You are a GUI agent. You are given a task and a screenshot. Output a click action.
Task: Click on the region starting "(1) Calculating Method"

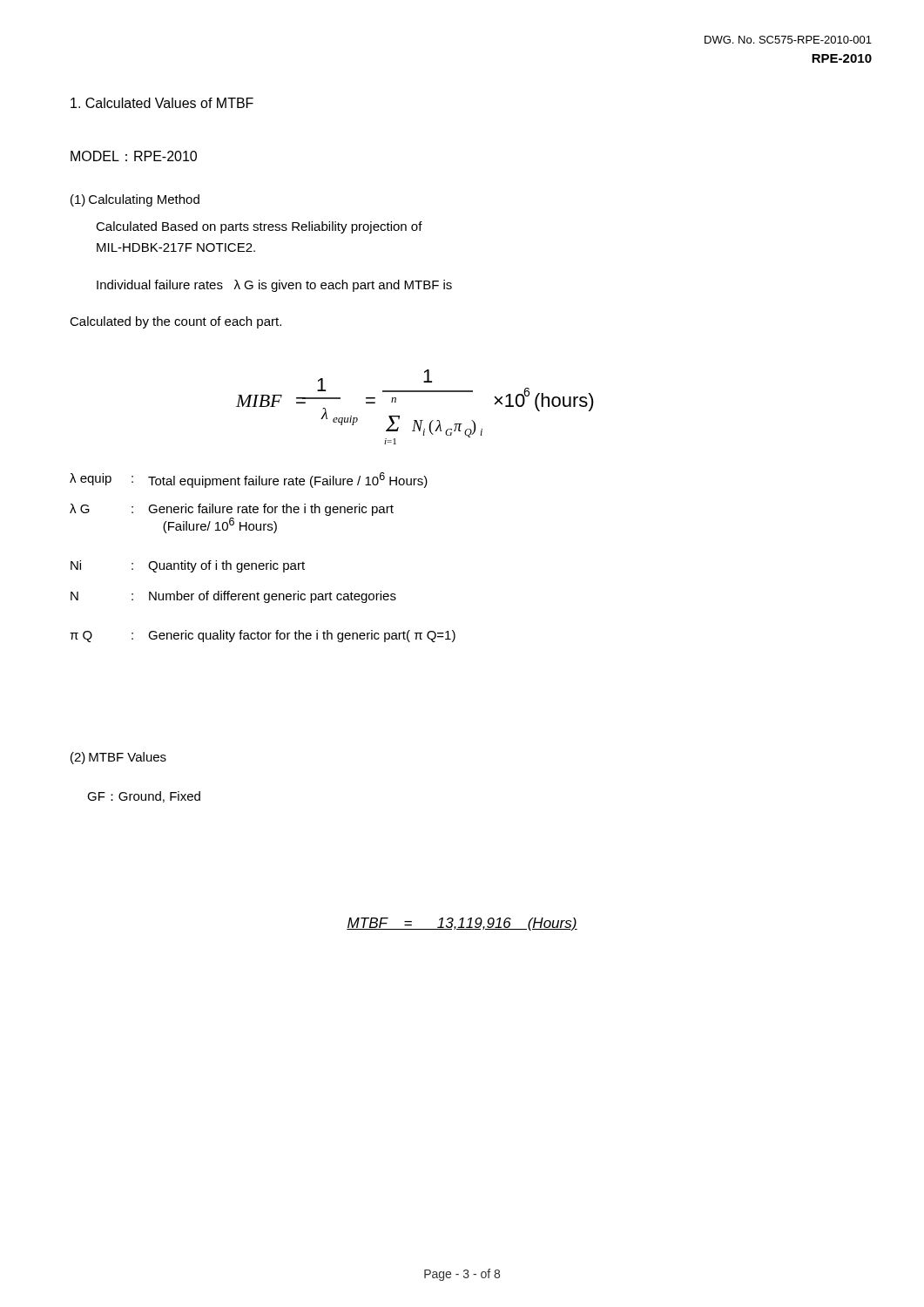135,199
